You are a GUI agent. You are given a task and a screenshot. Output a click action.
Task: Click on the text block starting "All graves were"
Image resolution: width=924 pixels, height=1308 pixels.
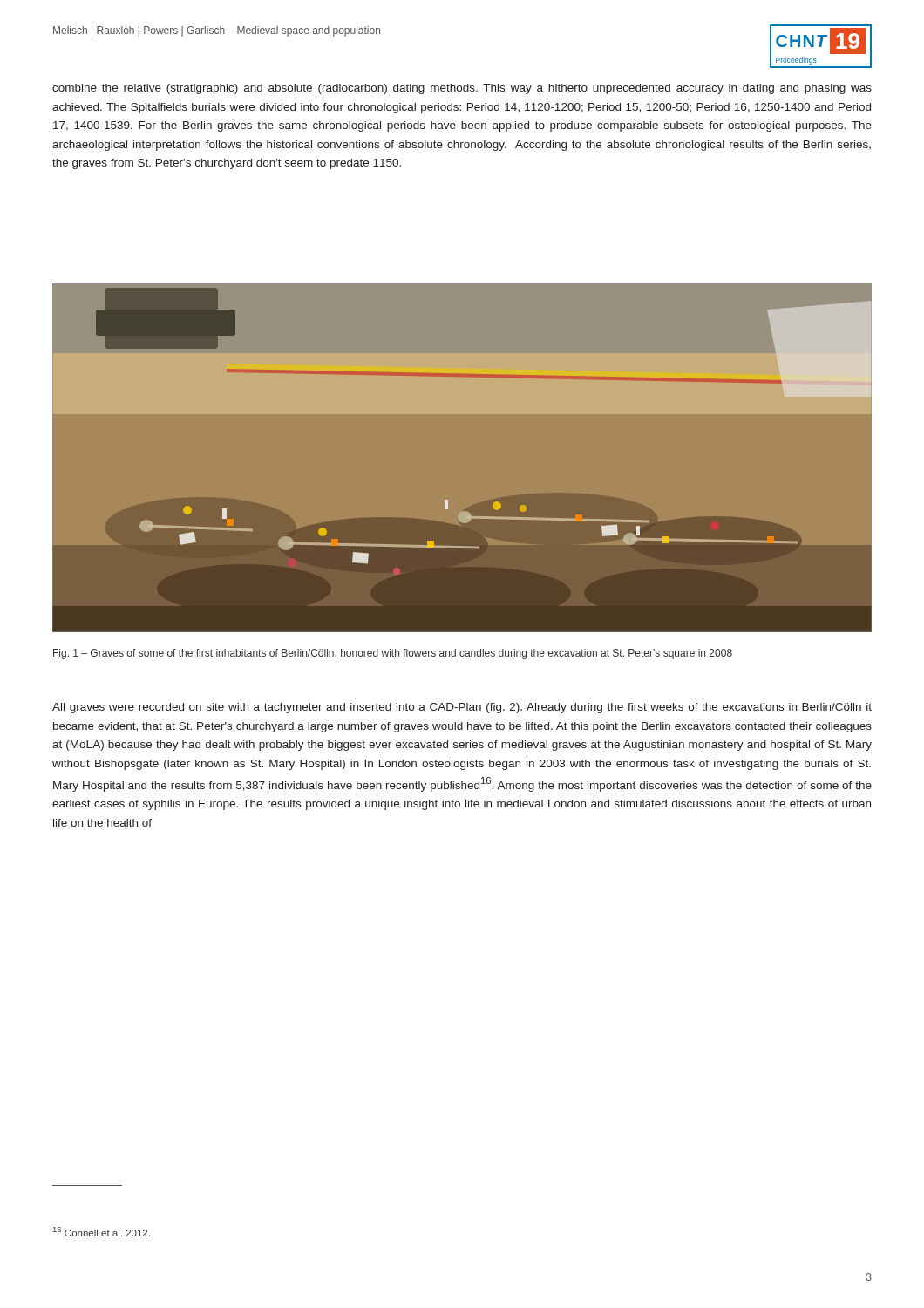tap(462, 765)
